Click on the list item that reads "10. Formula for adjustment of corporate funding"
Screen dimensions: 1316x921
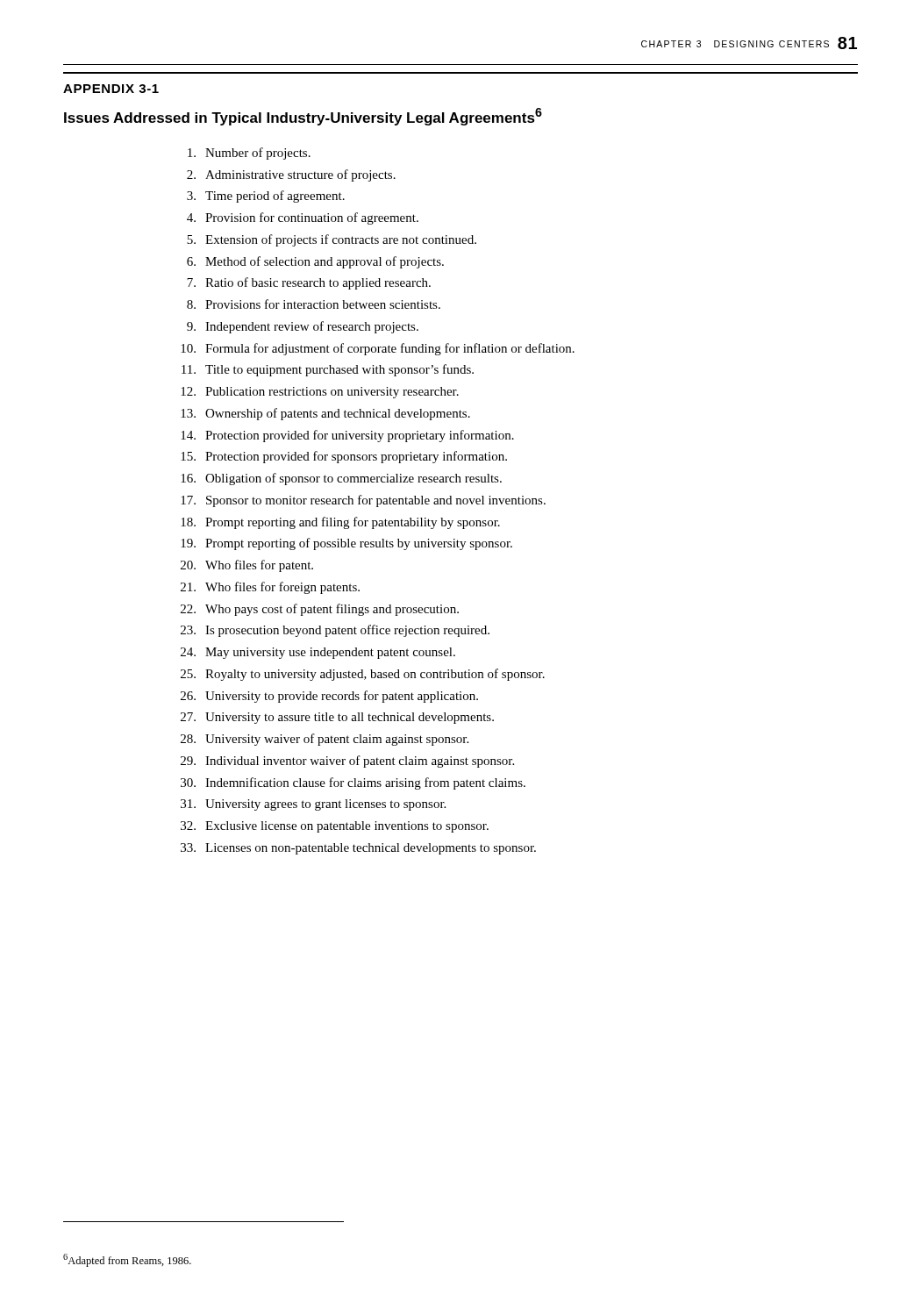click(x=496, y=349)
